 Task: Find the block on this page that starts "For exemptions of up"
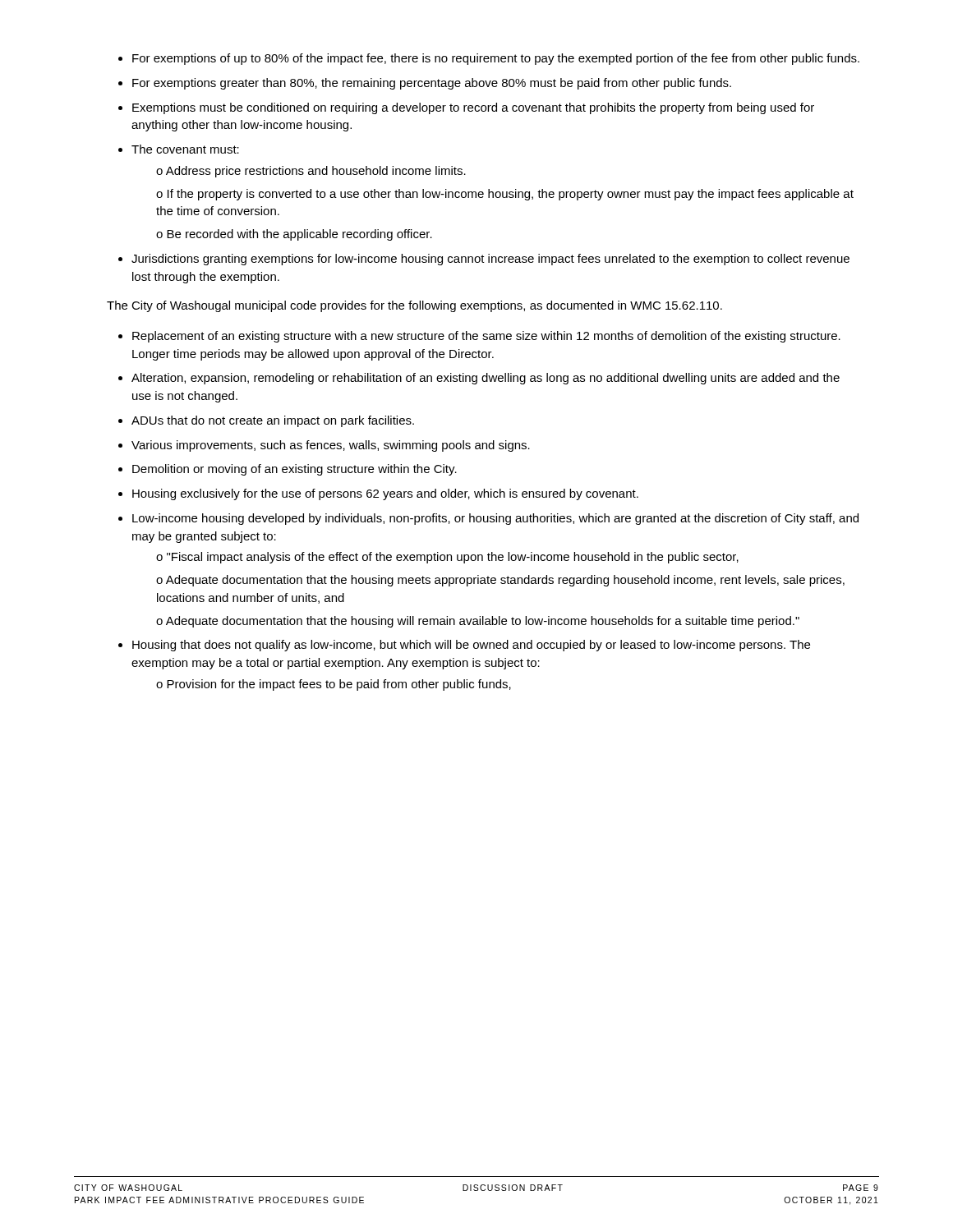coord(489,59)
